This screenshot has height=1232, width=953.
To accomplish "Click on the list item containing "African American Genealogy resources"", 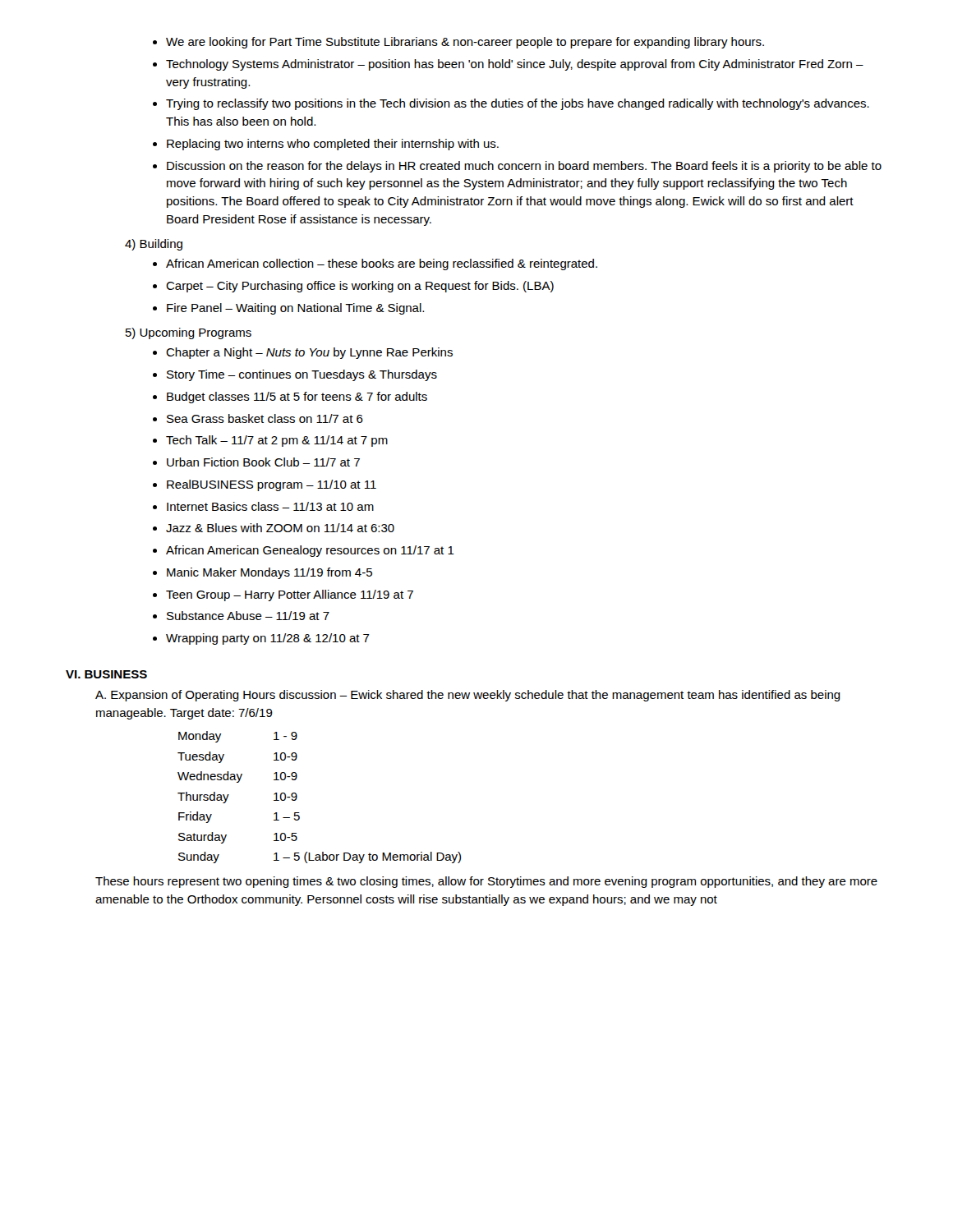I will pos(304,551).
